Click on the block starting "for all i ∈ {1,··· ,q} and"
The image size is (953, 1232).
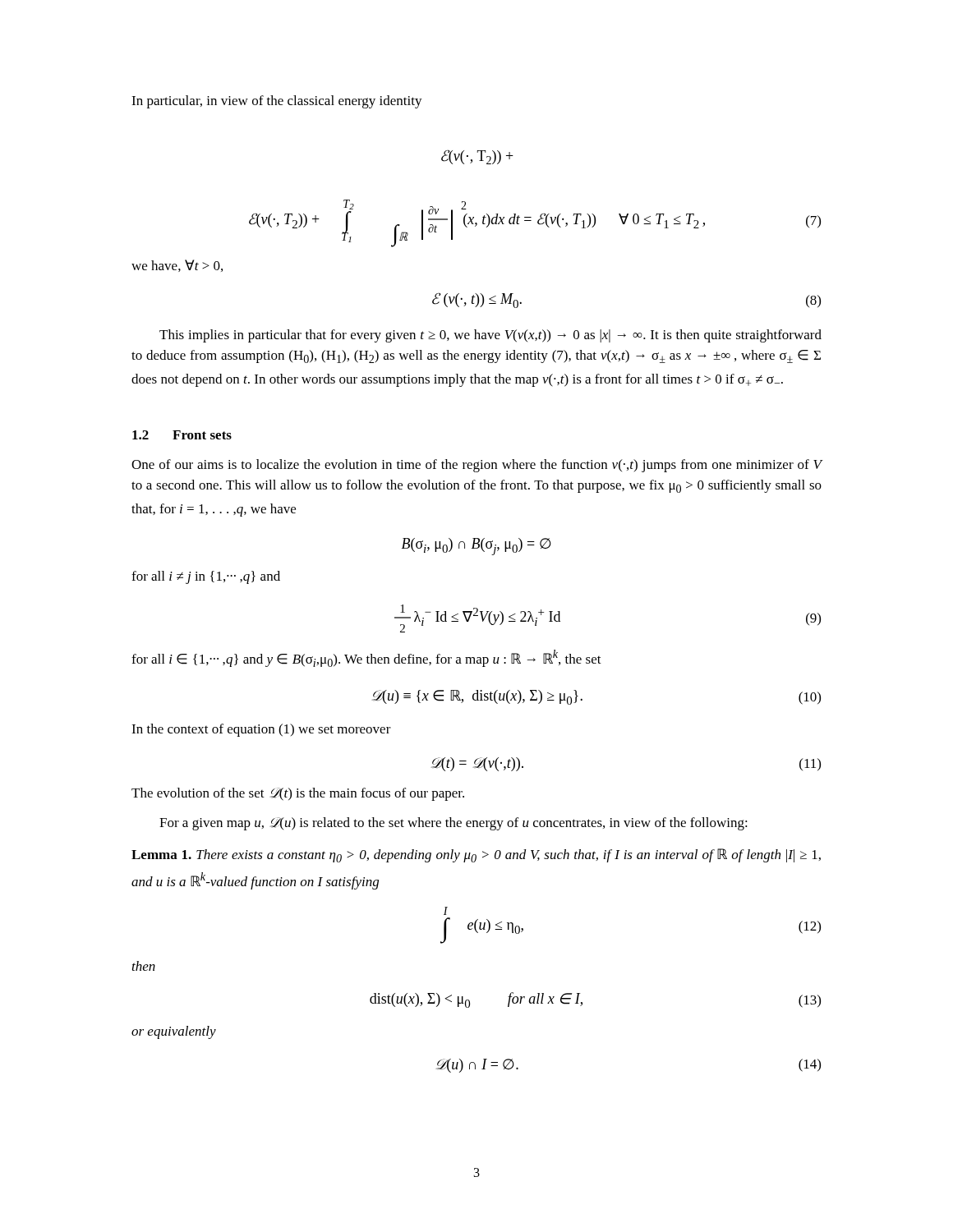click(366, 658)
